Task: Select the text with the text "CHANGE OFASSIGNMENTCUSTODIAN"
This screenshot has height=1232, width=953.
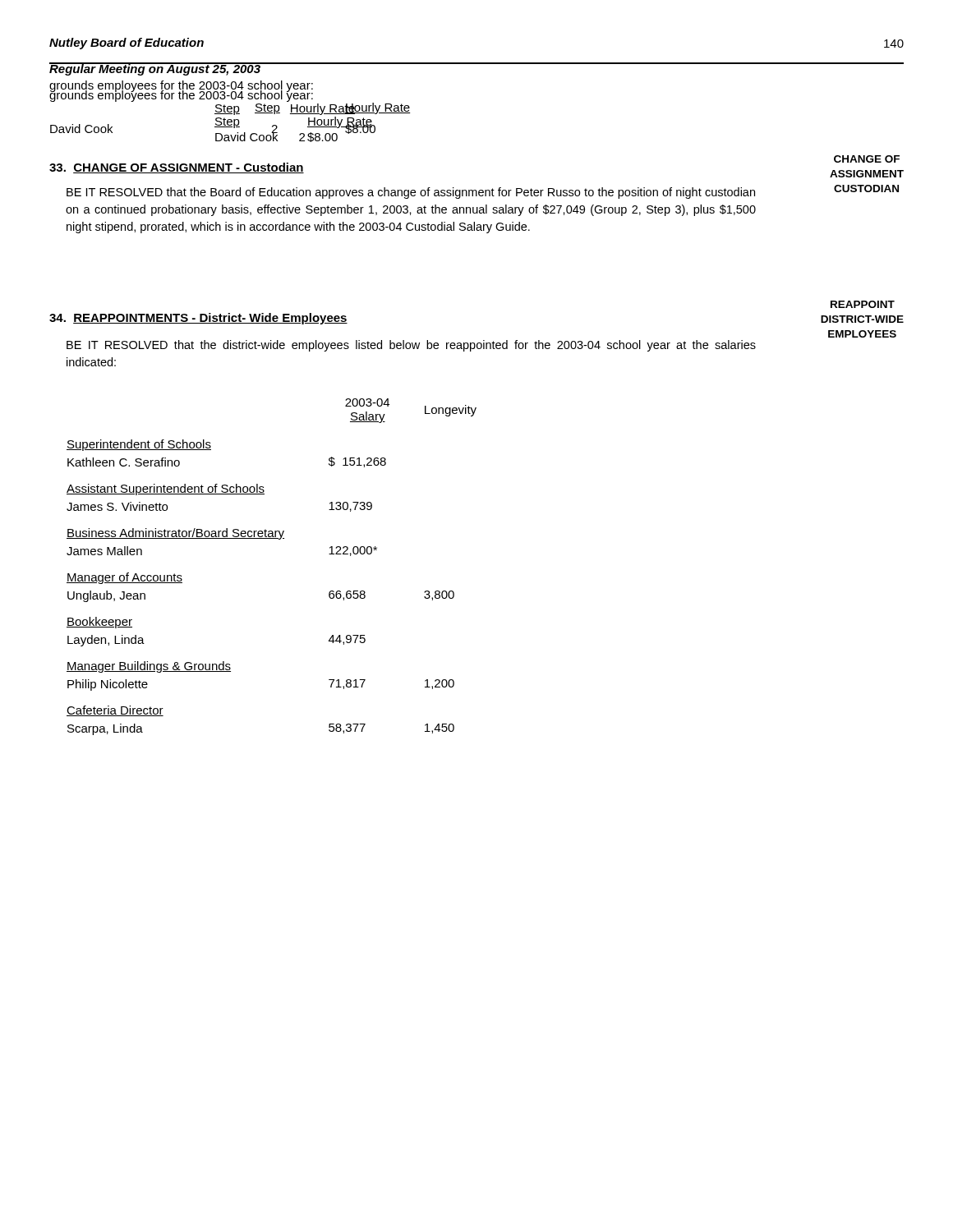Action: (x=867, y=174)
